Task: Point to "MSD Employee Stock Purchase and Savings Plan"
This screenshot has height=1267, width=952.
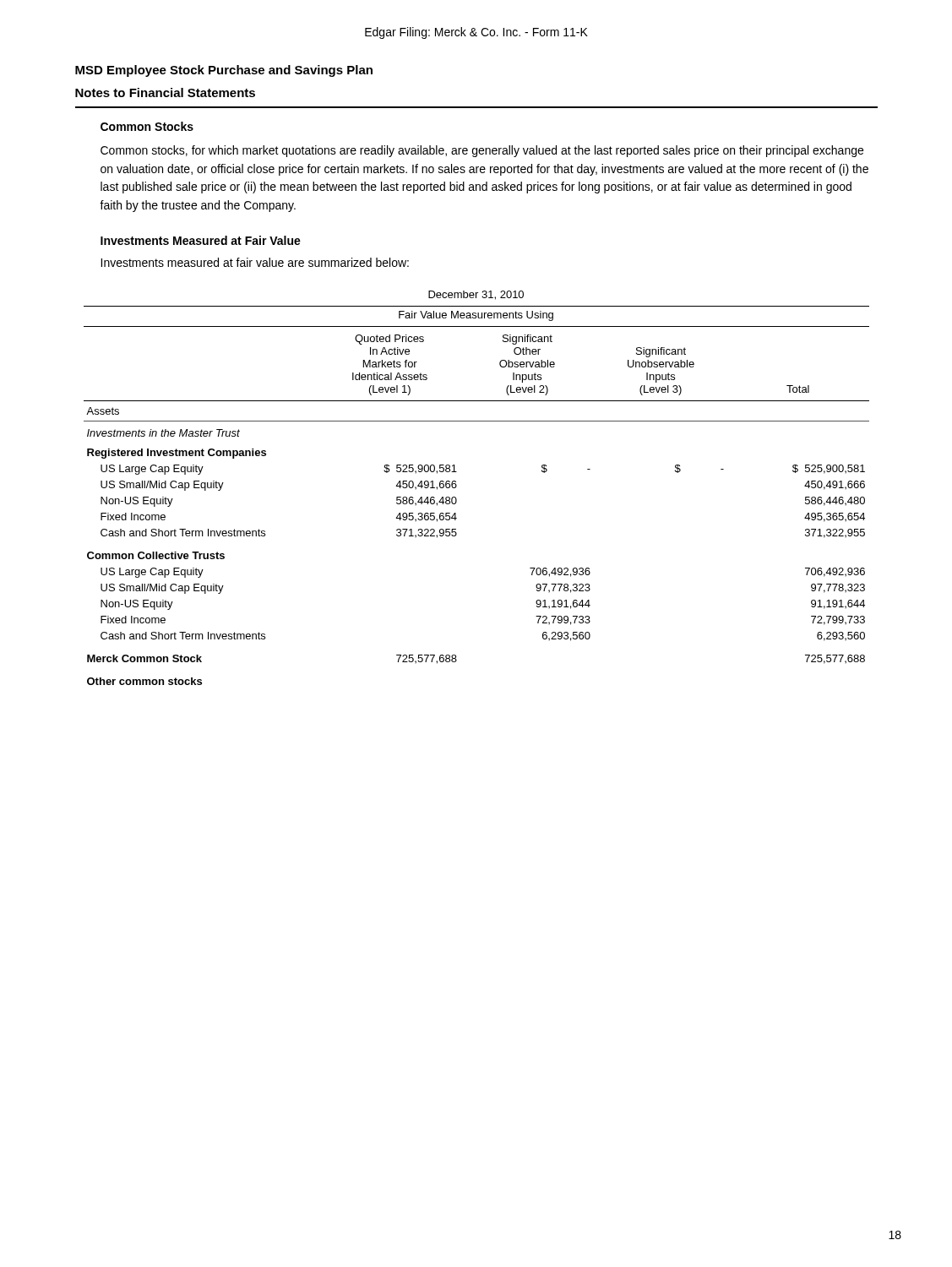Action: [224, 70]
